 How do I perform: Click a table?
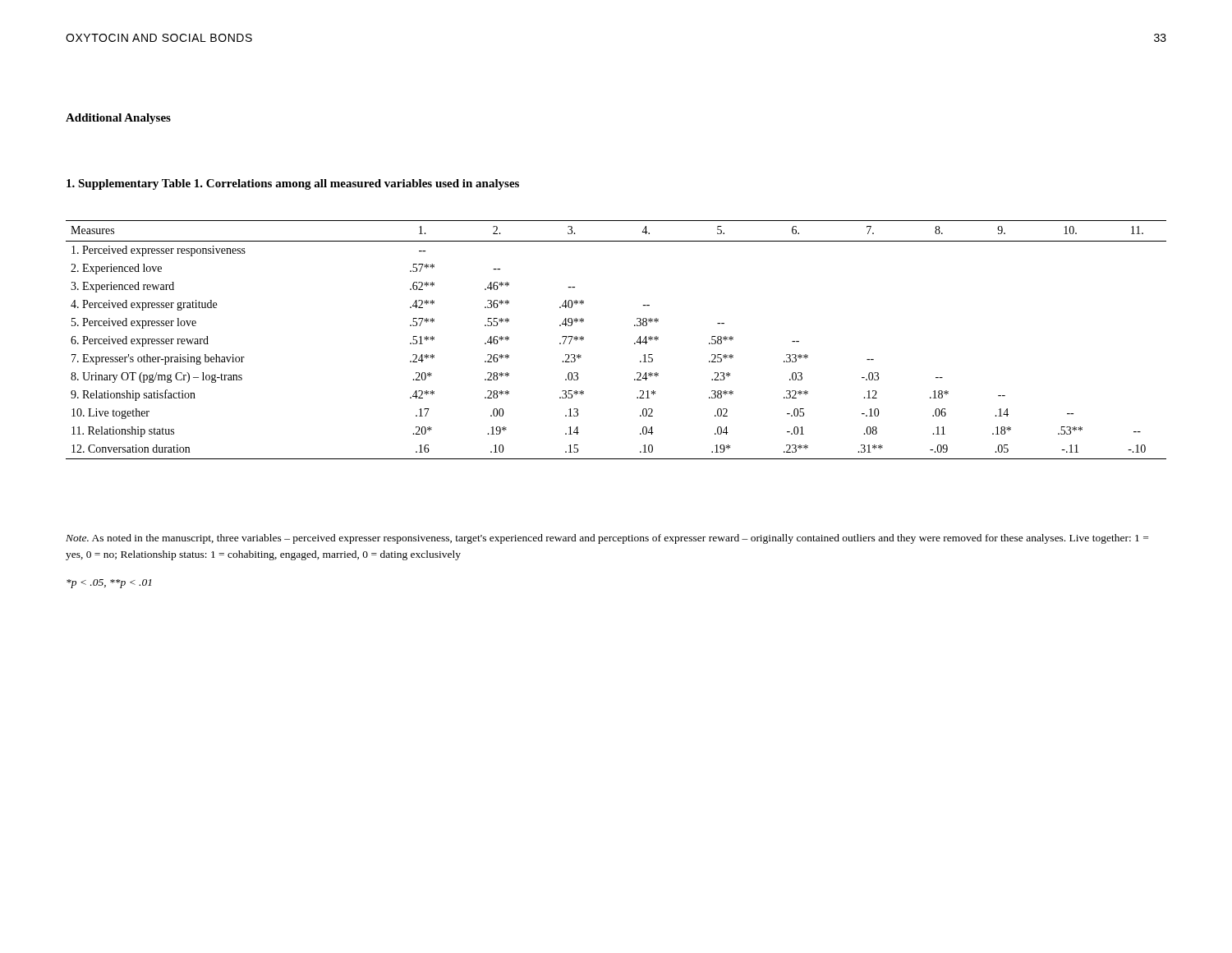(616, 340)
